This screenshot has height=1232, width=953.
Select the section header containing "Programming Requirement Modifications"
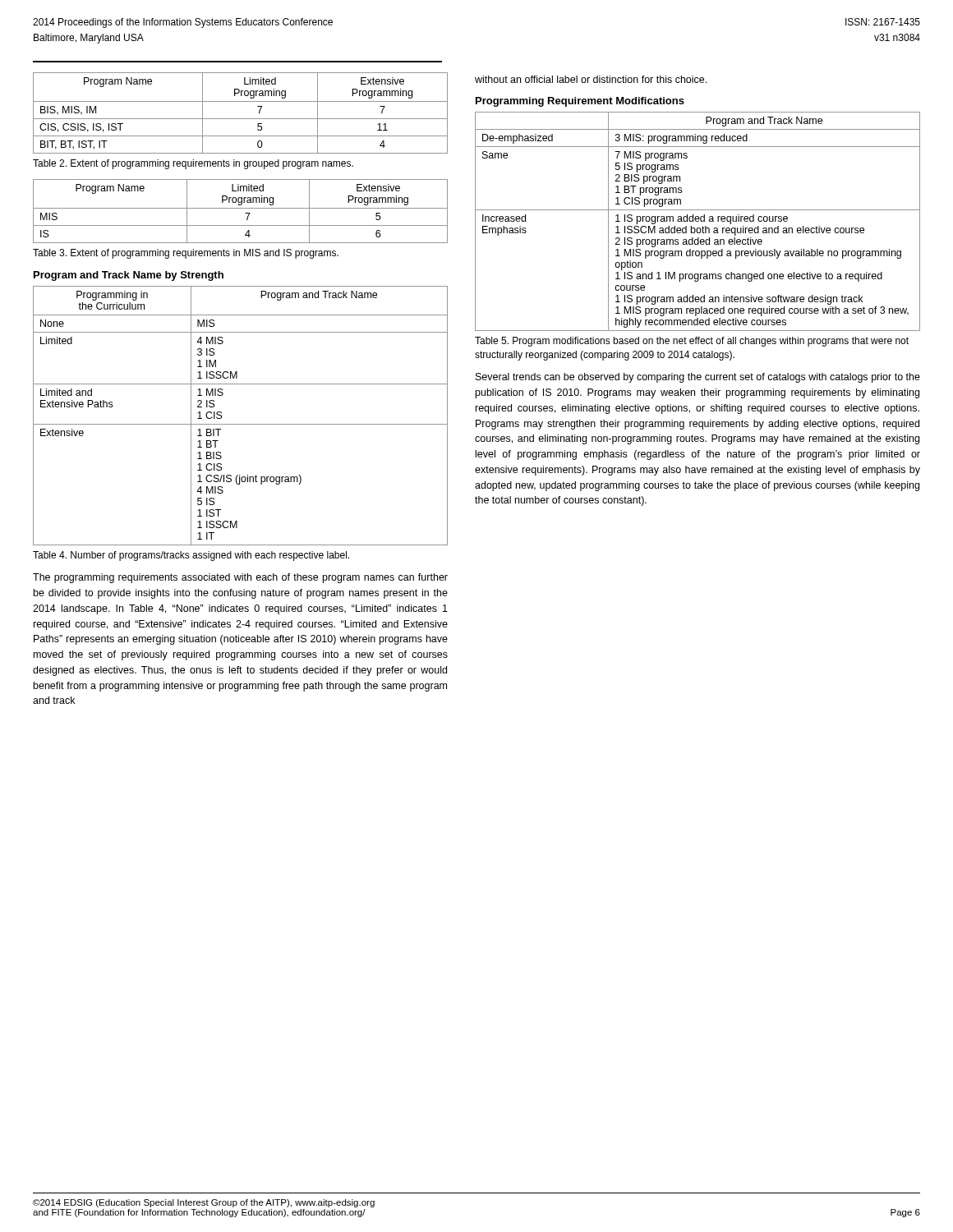pos(580,100)
